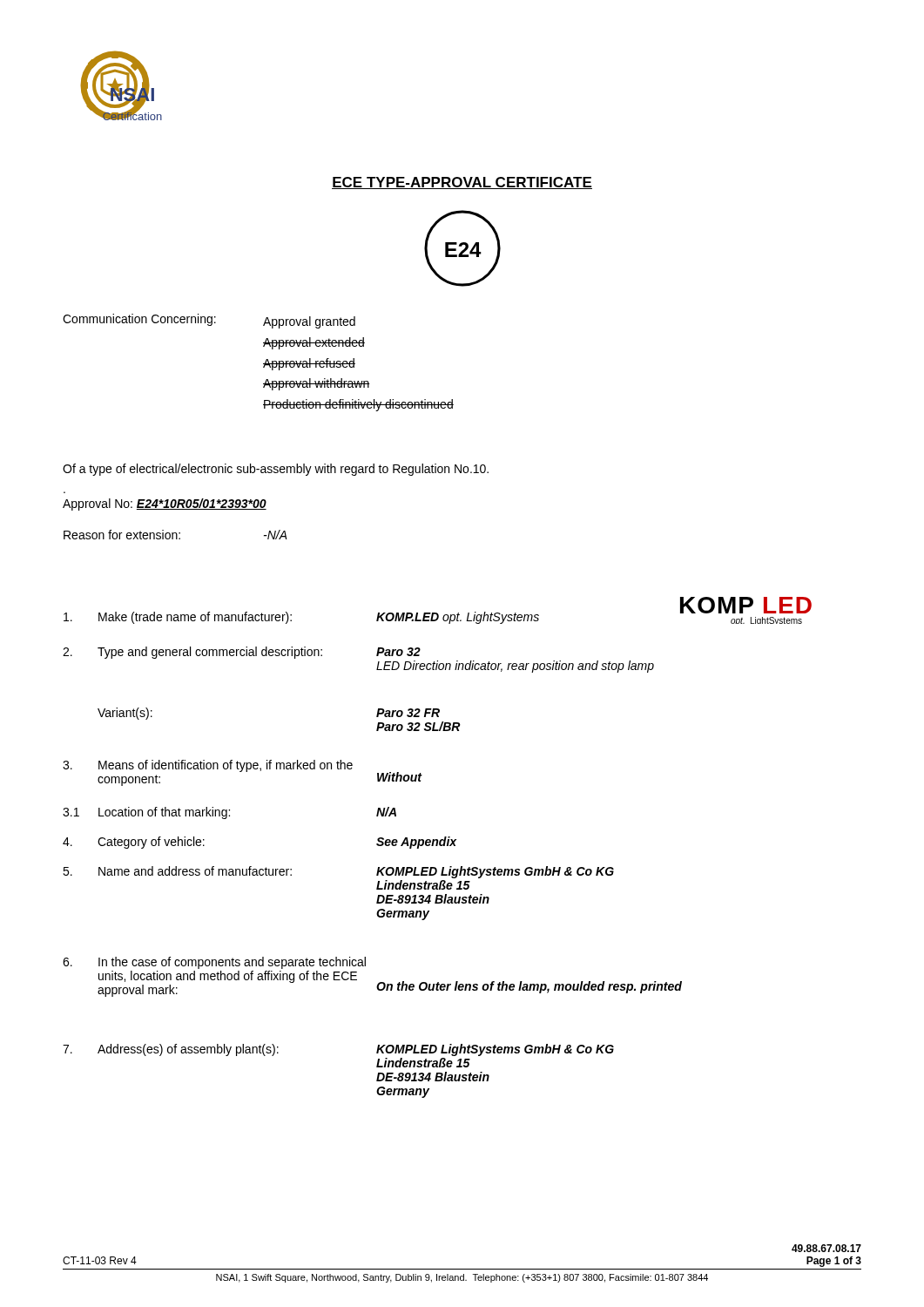Select the passage starting "Reason for extension: -N/A"
This screenshot has height=1307, width=924.
[x=175, y=535]
